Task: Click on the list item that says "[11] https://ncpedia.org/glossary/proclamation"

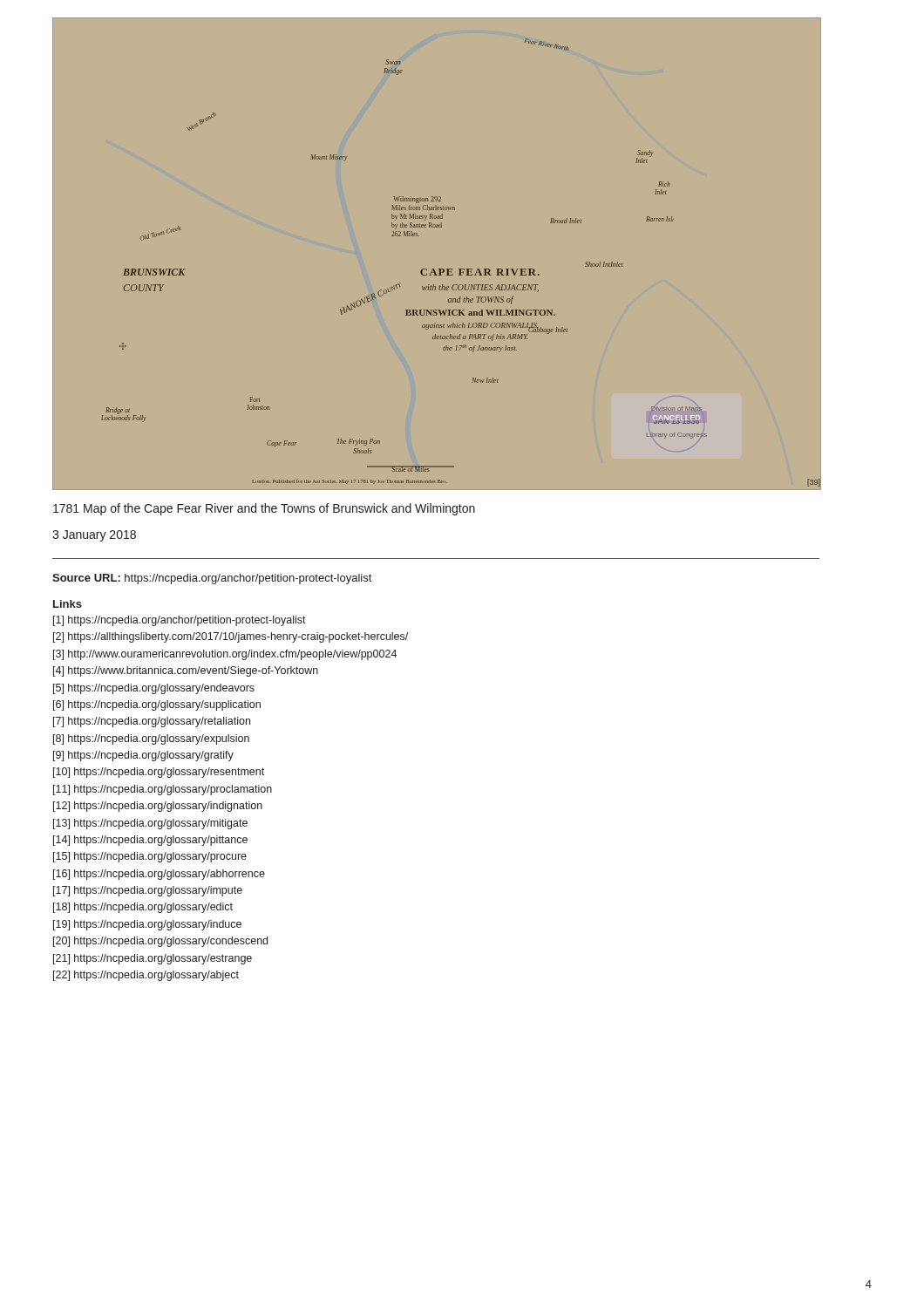Action: point(162,789)
